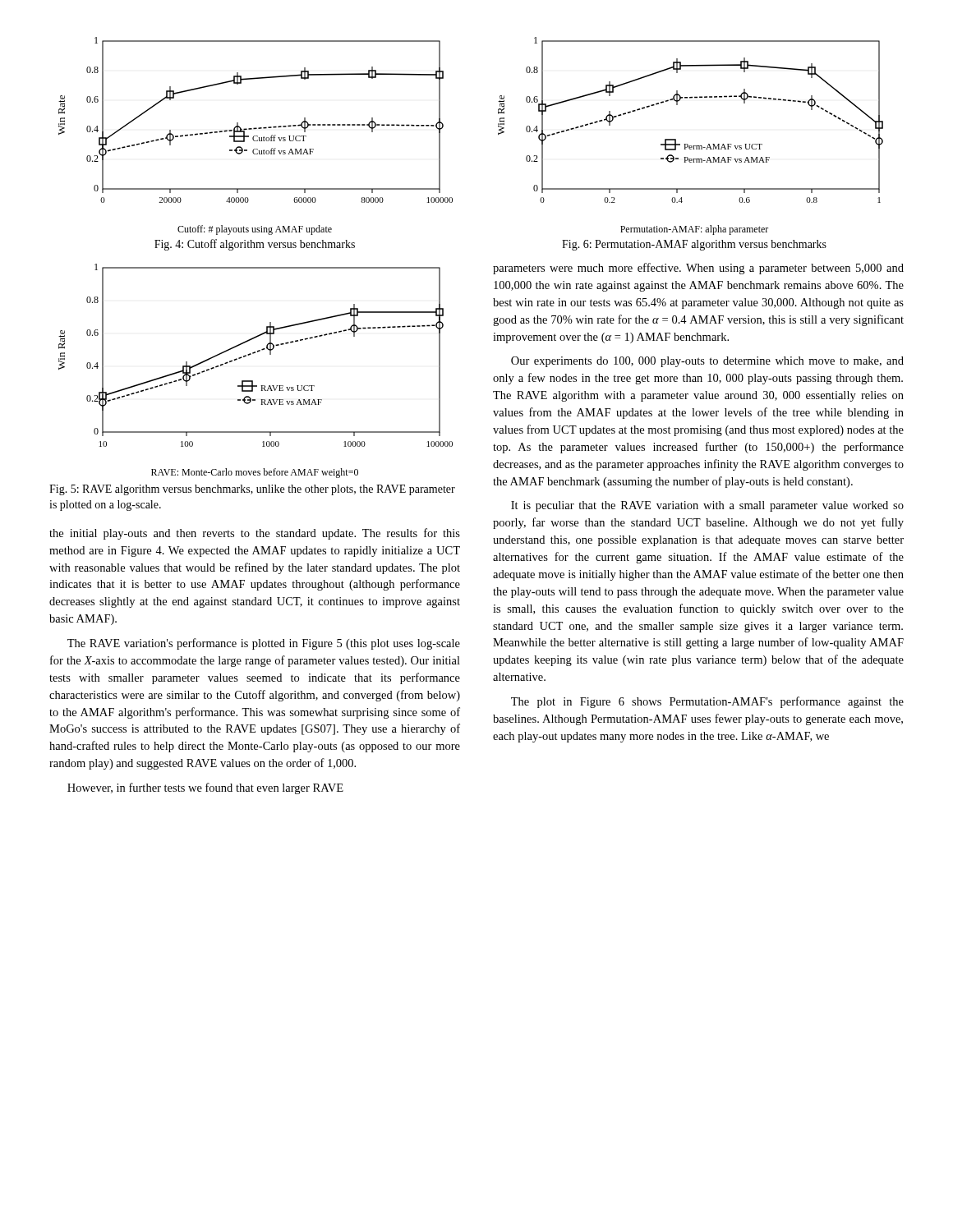Select the block starting "the initial play-outs and then reverts to"

pos(255,661)
